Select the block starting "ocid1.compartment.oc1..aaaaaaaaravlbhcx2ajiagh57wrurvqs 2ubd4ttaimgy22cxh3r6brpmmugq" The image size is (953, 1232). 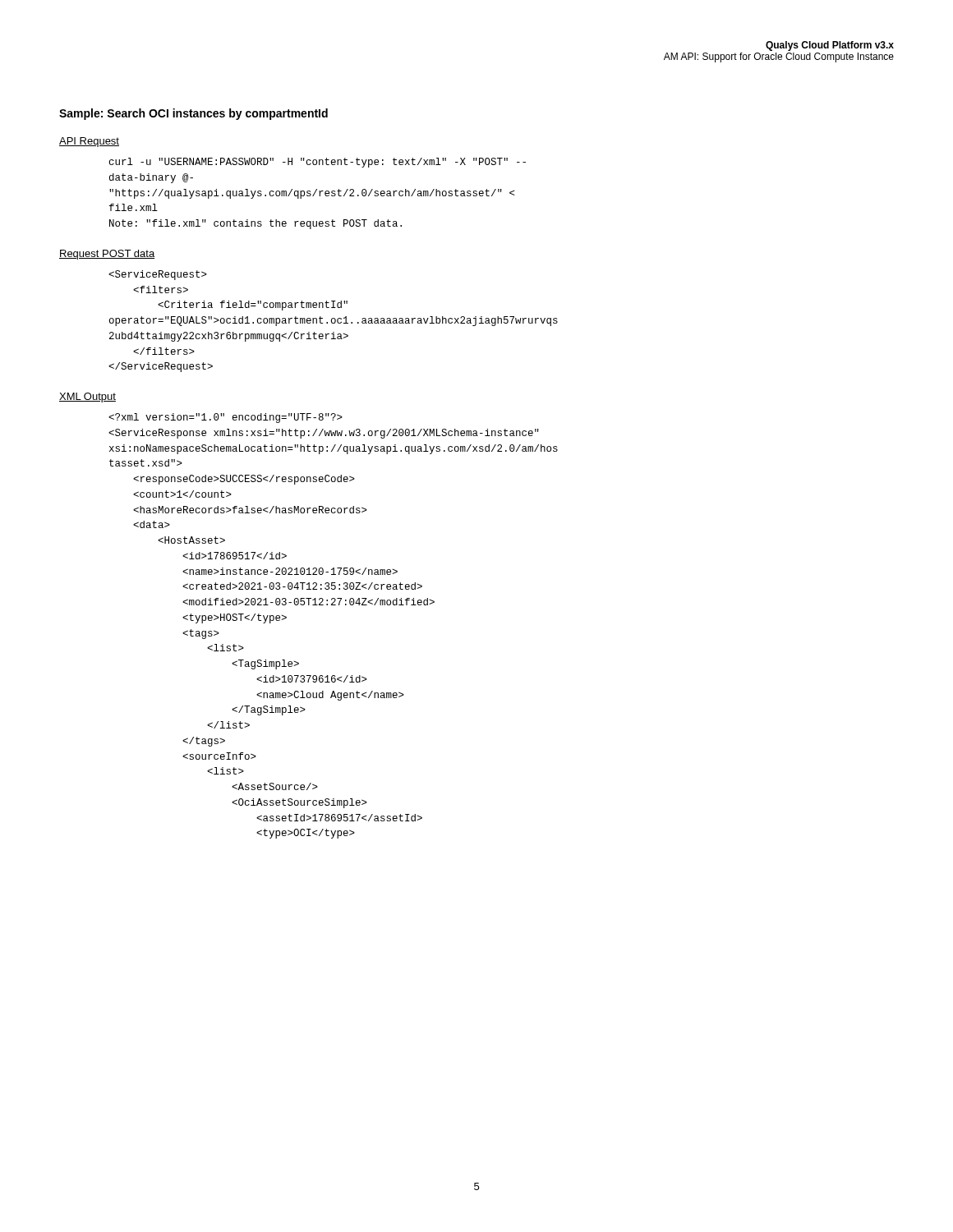[x=501, y=321]
